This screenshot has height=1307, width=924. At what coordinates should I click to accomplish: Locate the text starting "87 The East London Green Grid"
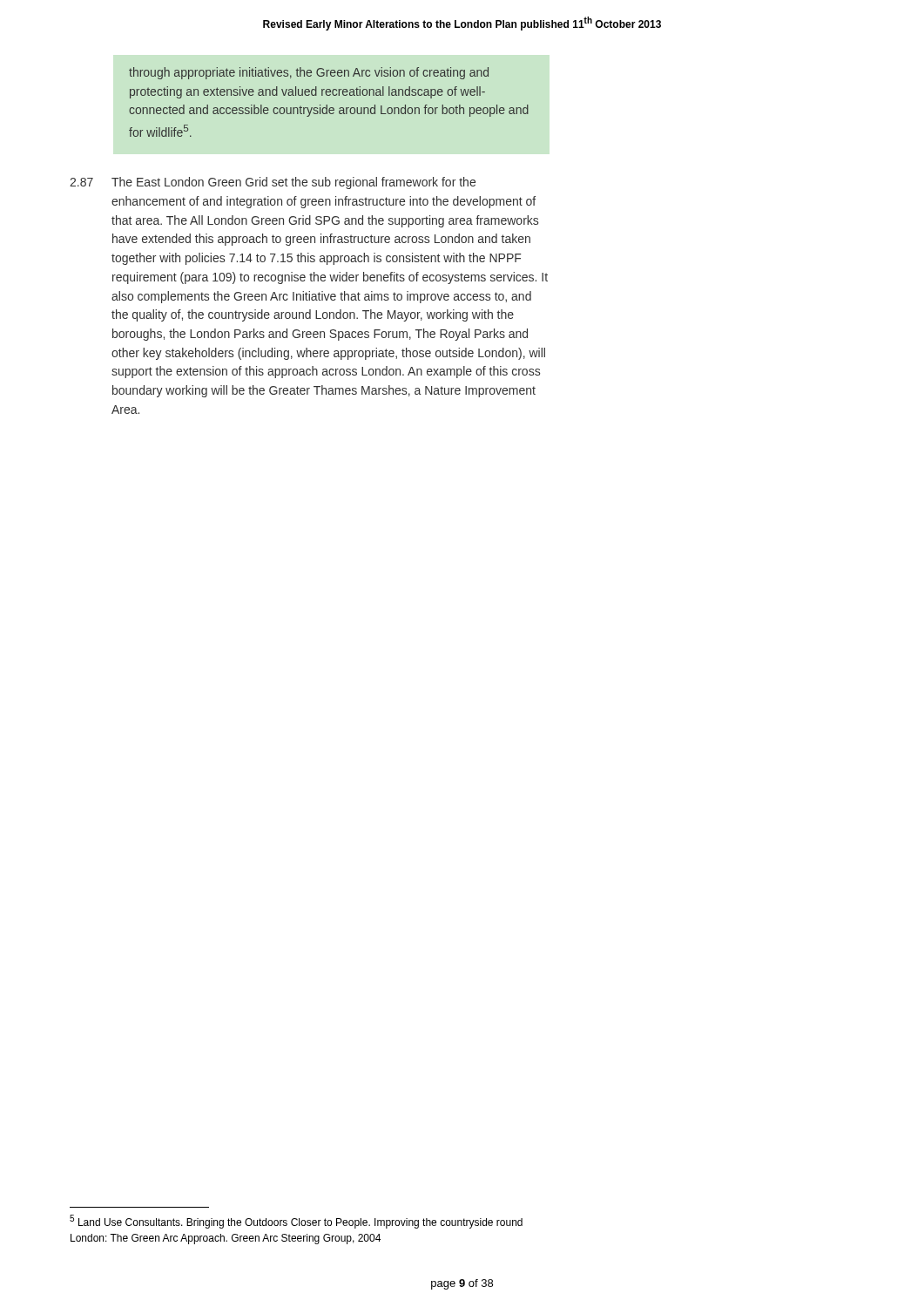click(x=310, y=297)
